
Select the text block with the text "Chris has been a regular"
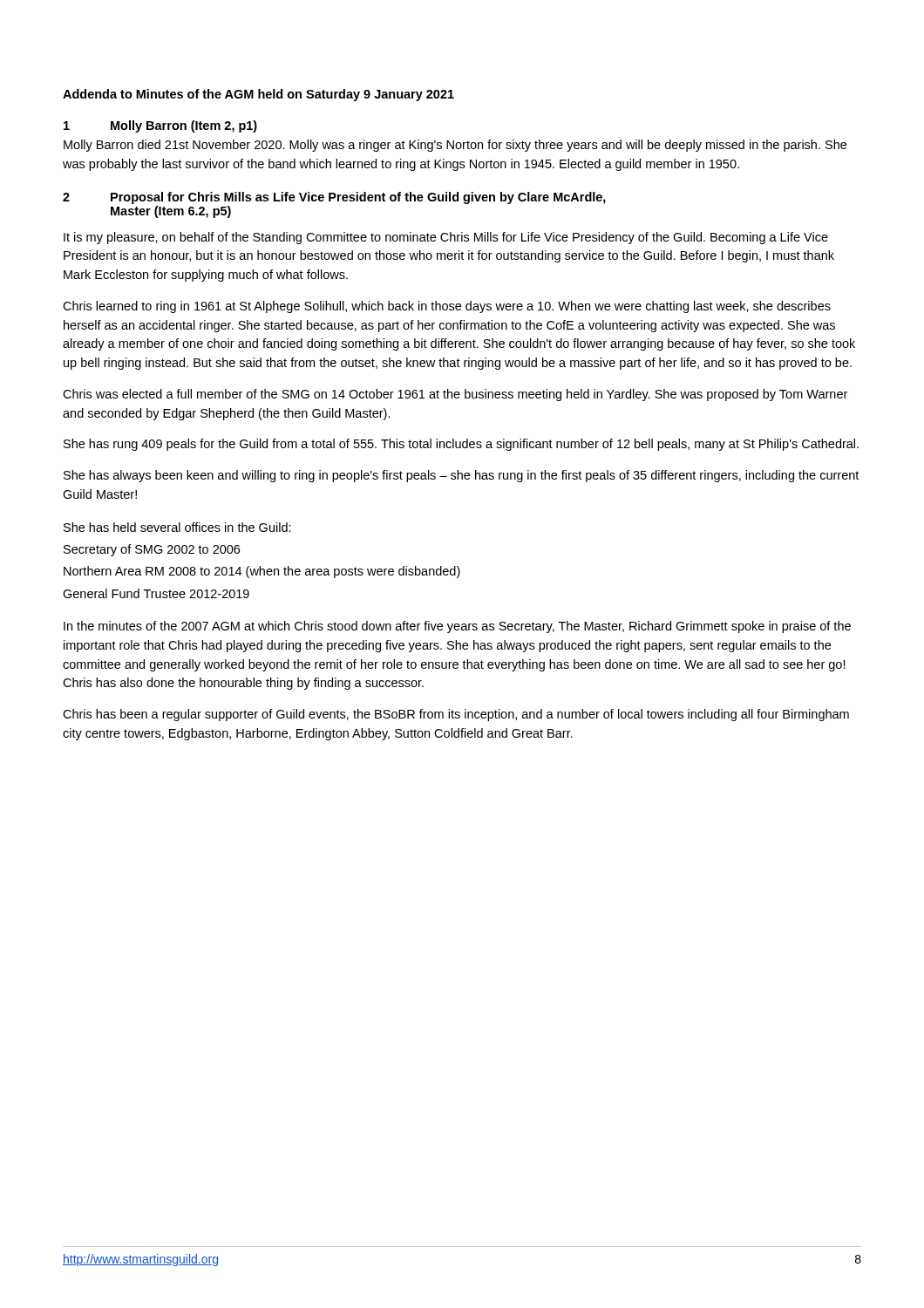click(x=456, y=724)
